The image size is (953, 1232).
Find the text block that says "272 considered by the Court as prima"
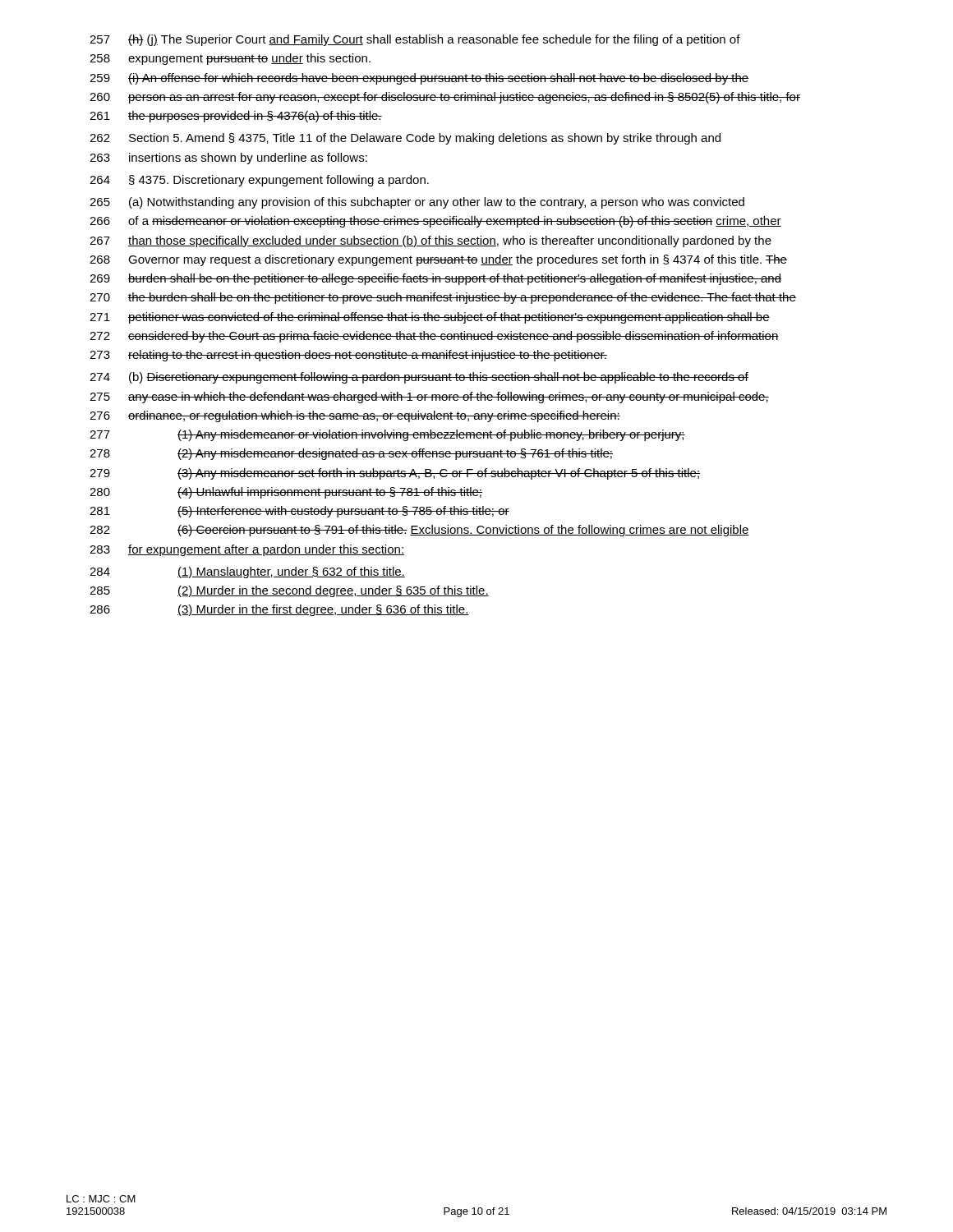(x=476, y=335)
